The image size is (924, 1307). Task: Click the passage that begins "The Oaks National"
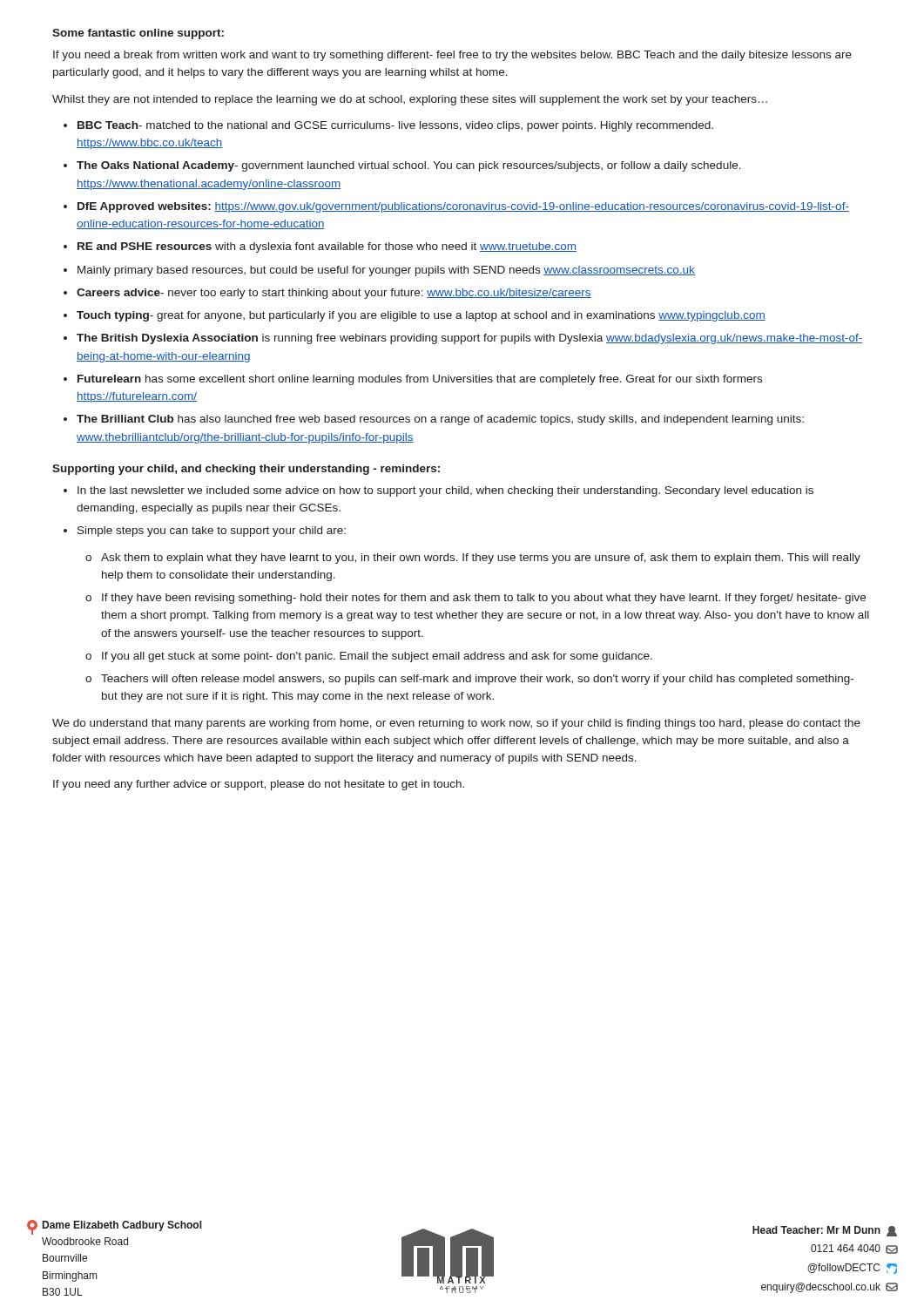pyautogui.click(x=409, y=174)
